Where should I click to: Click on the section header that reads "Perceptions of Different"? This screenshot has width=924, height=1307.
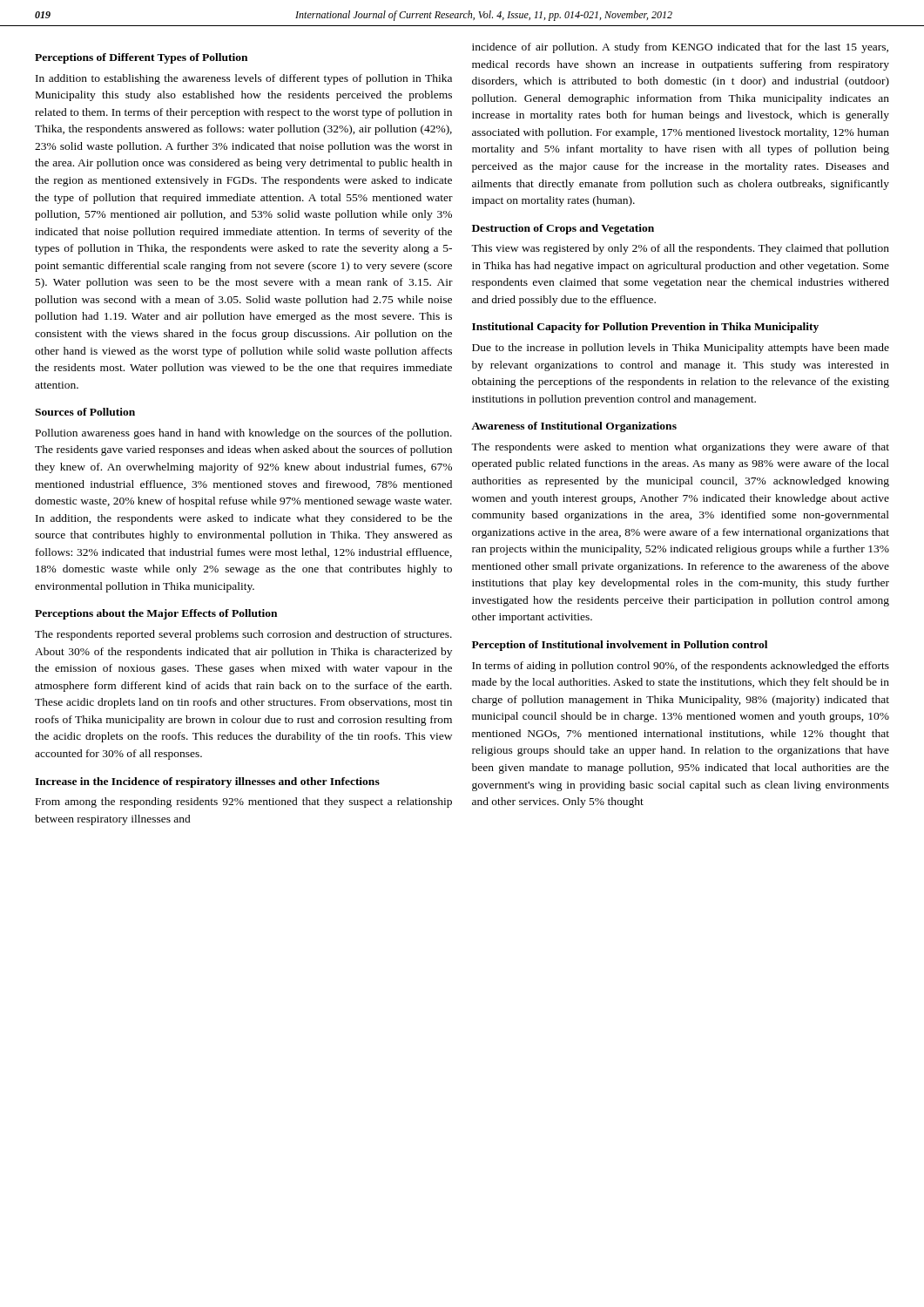pos(141,57)
